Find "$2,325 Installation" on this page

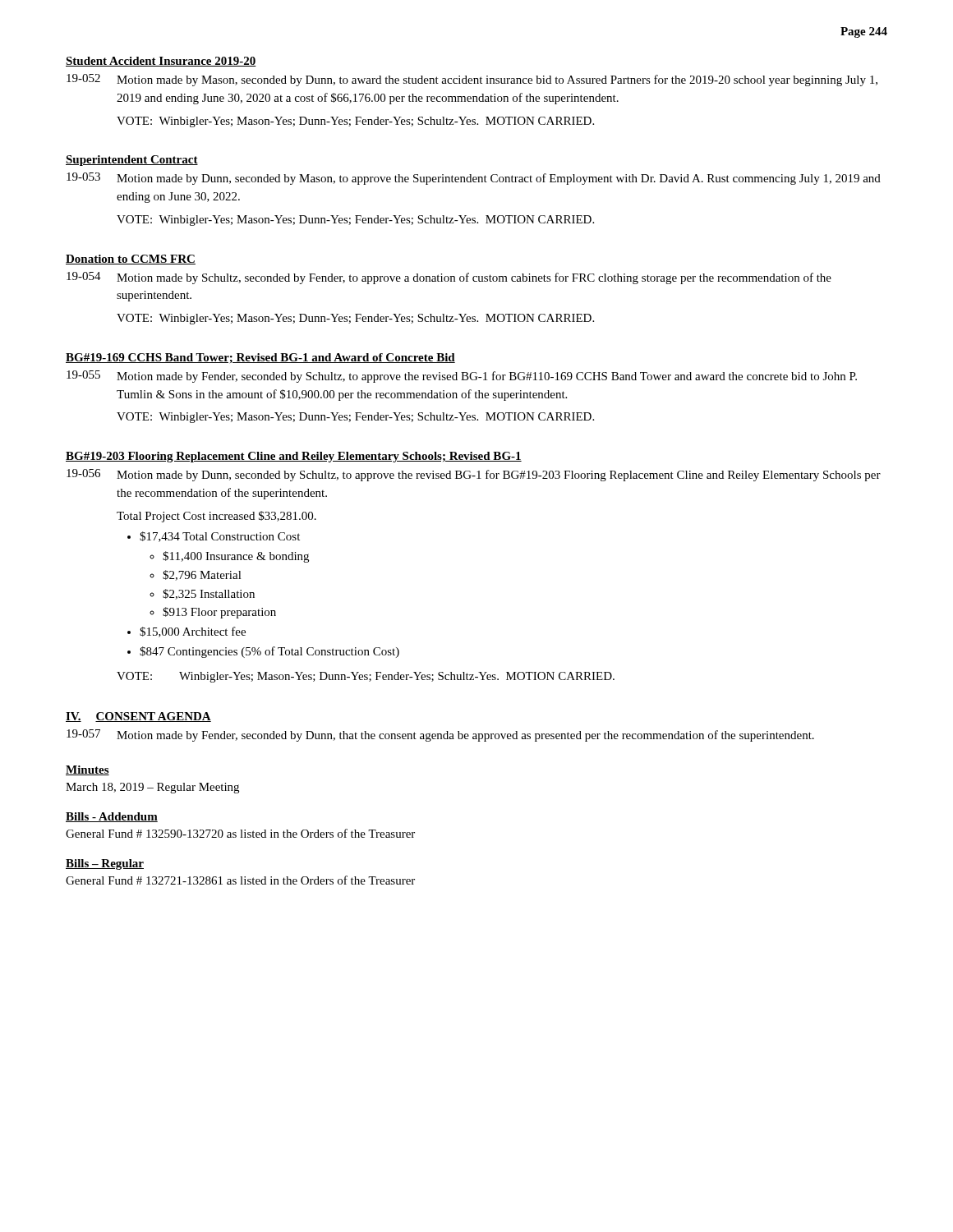click(x=209, y=593)
